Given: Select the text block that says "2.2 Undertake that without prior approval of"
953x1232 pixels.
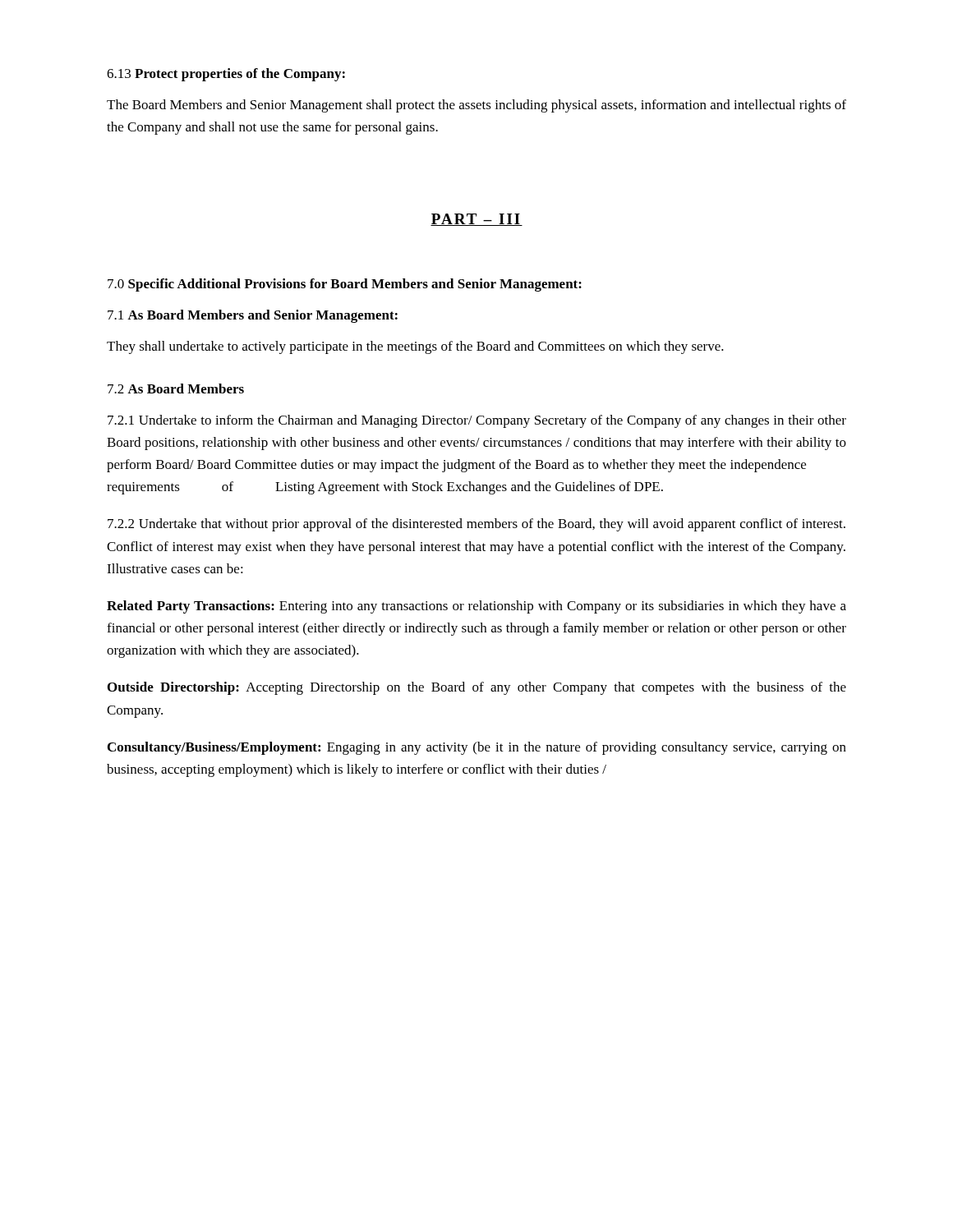Looking at the screenshot, I should [476, 546].
